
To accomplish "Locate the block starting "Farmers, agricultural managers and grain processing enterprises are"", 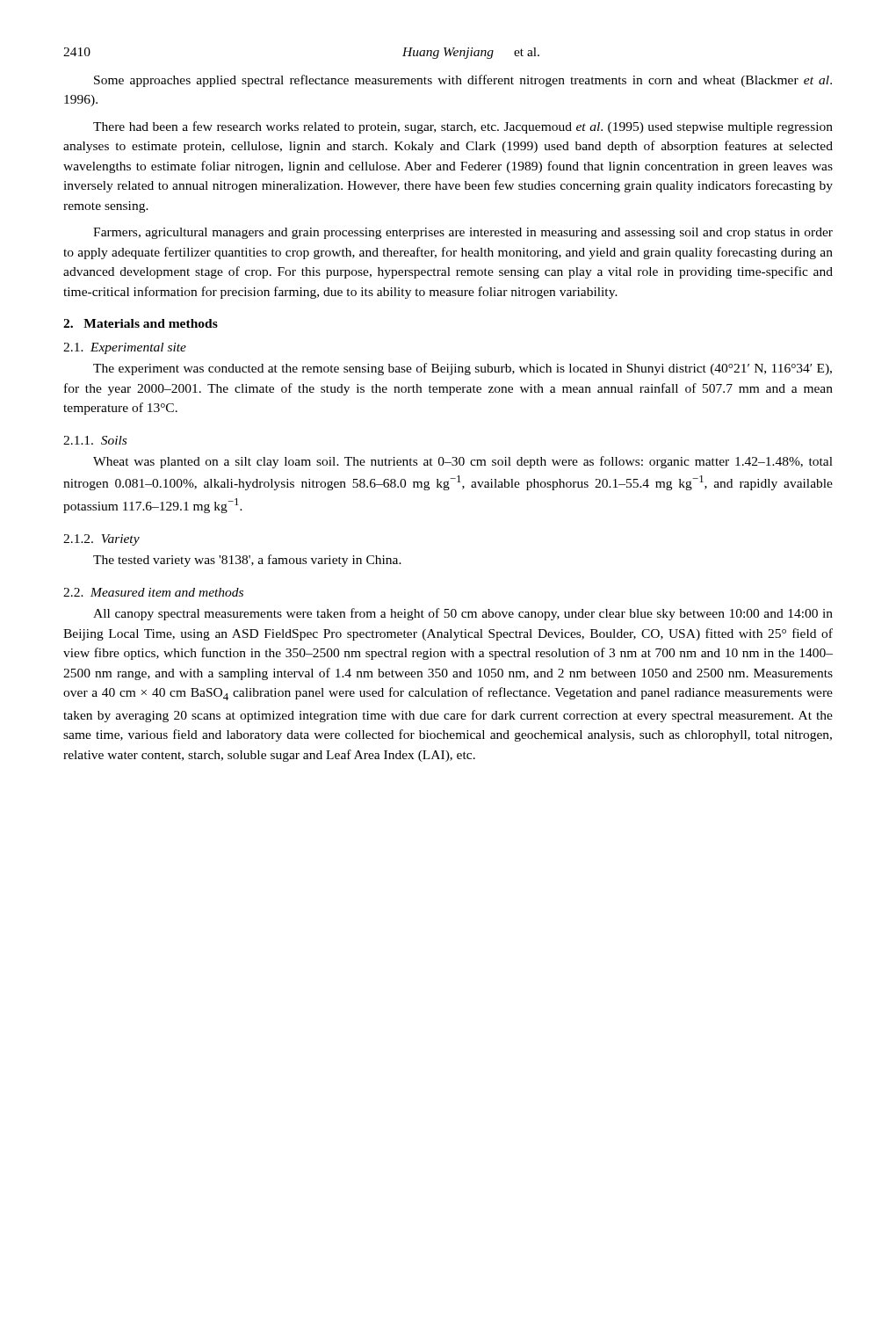I will [x=448, y=262].
